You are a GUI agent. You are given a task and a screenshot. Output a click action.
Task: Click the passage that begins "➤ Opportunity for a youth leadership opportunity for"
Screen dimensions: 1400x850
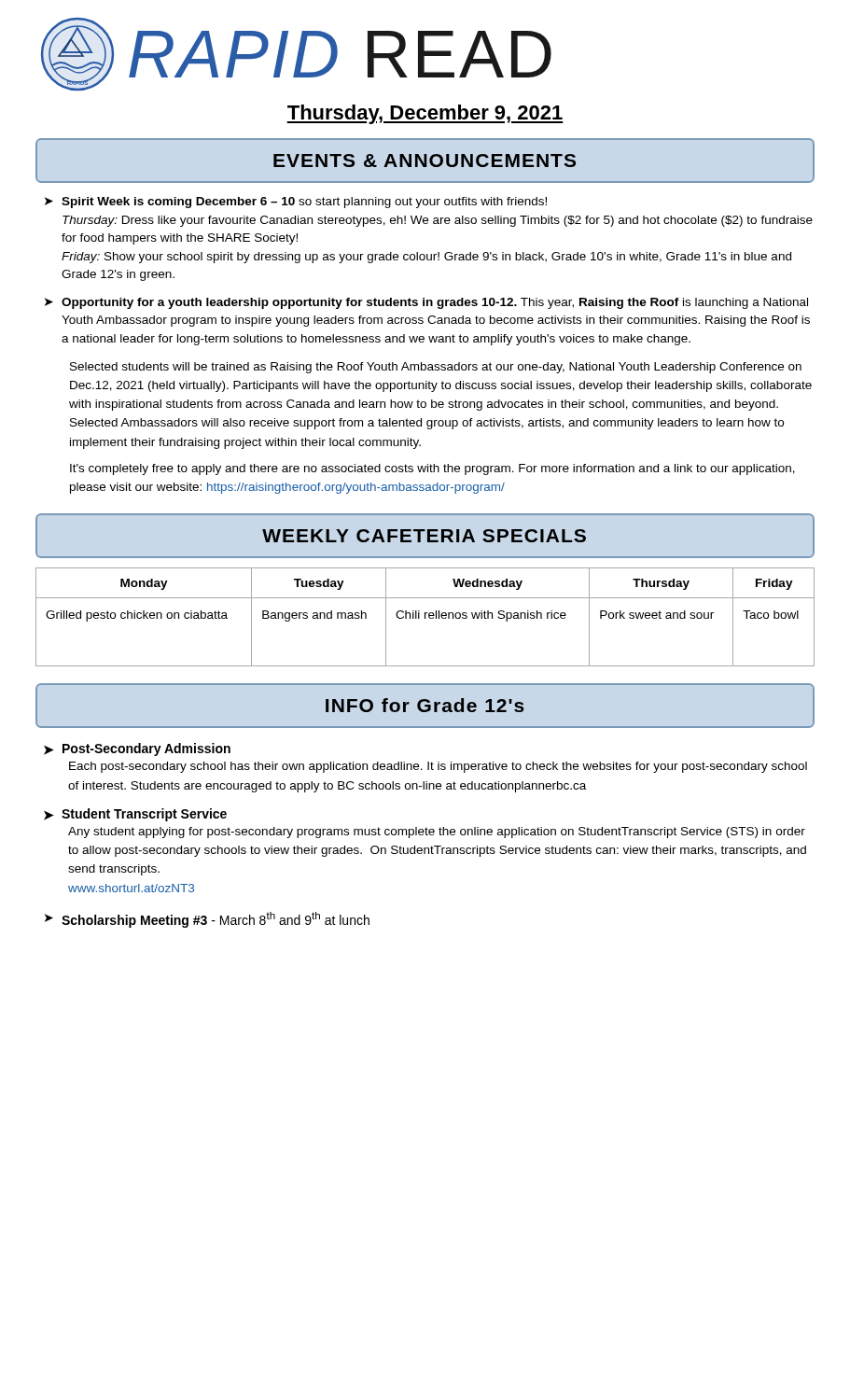(429, 320)
